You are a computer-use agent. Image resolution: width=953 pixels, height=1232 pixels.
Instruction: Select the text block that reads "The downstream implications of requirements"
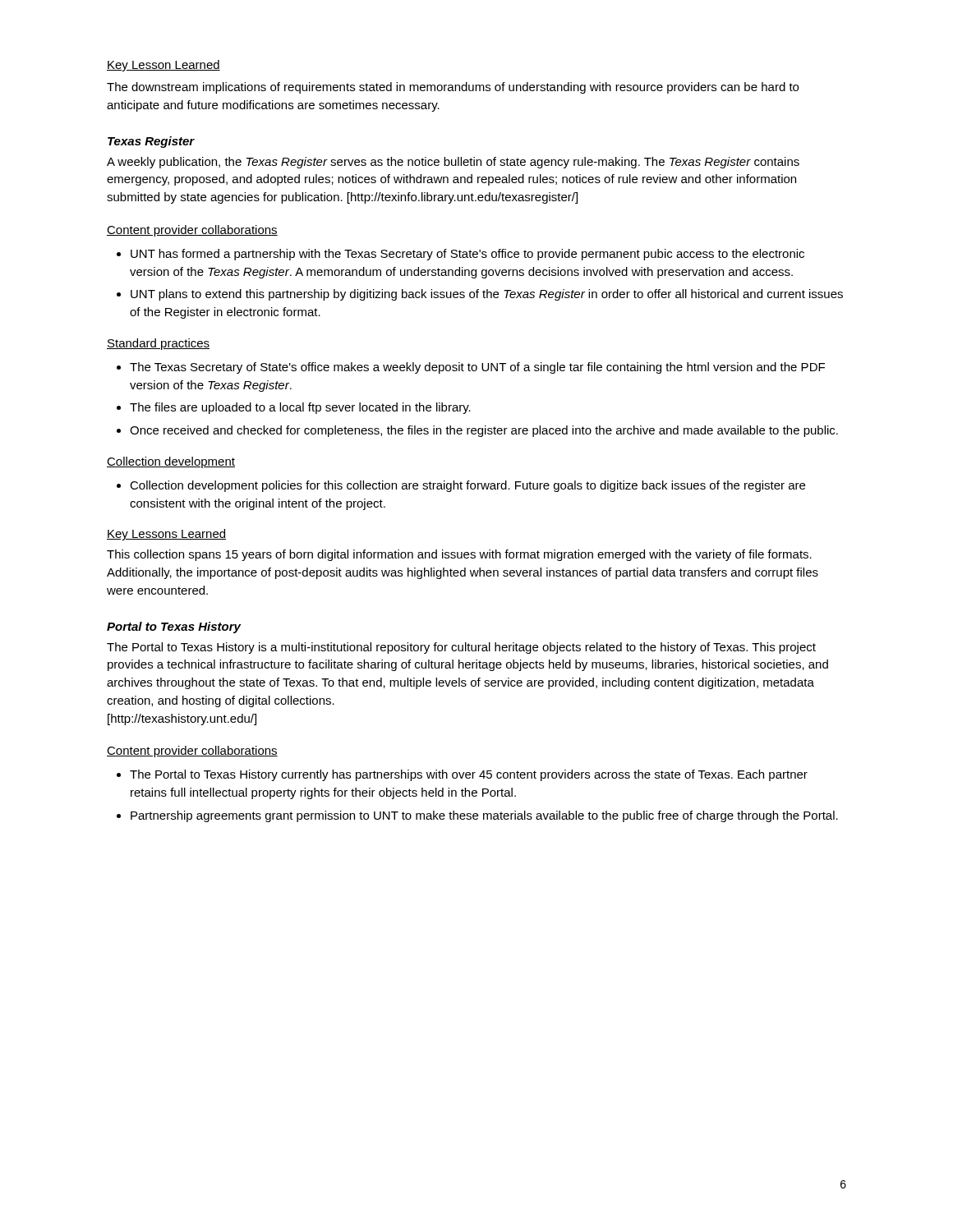pos(476,96)
